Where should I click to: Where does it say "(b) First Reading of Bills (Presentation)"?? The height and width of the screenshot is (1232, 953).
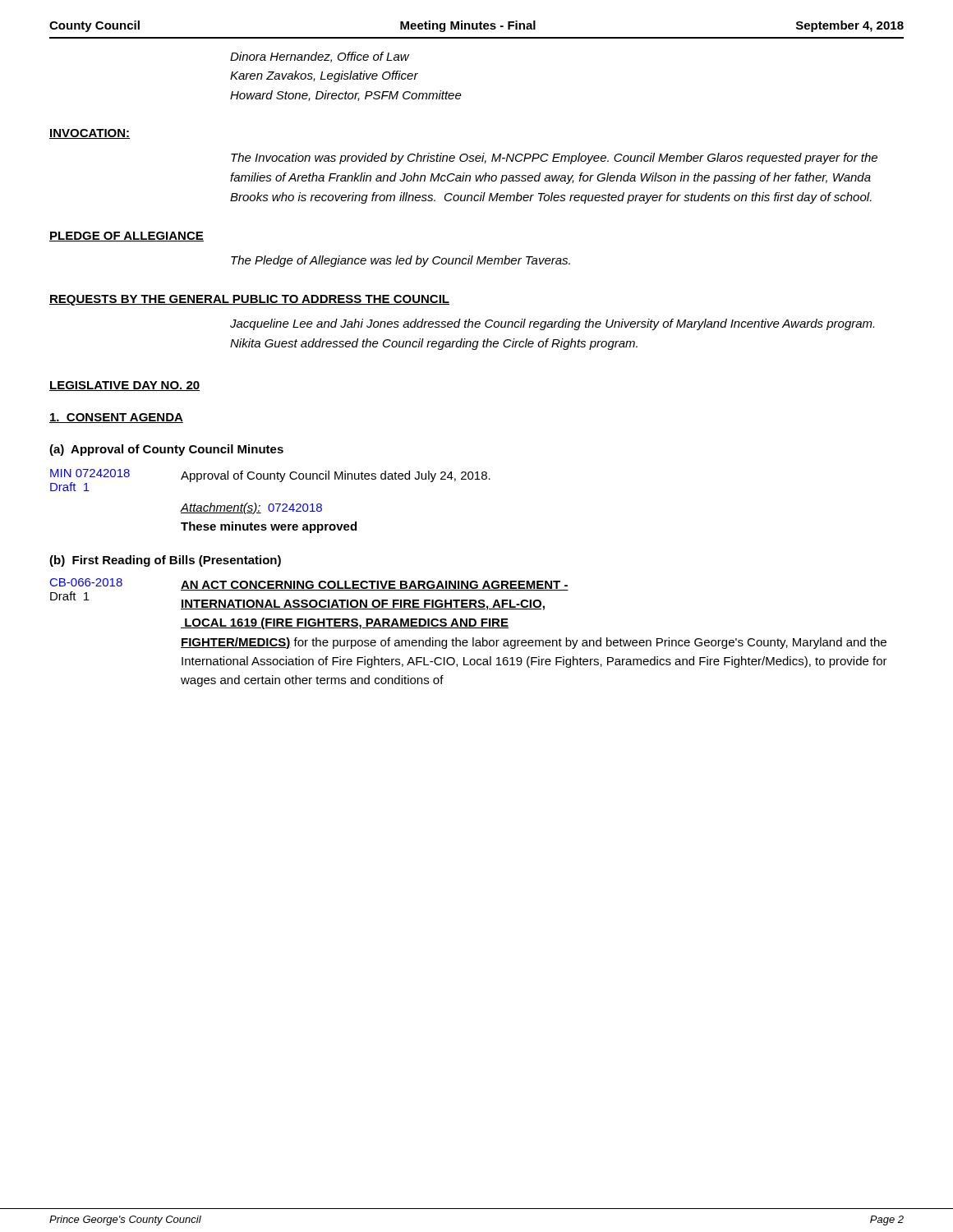165,560
